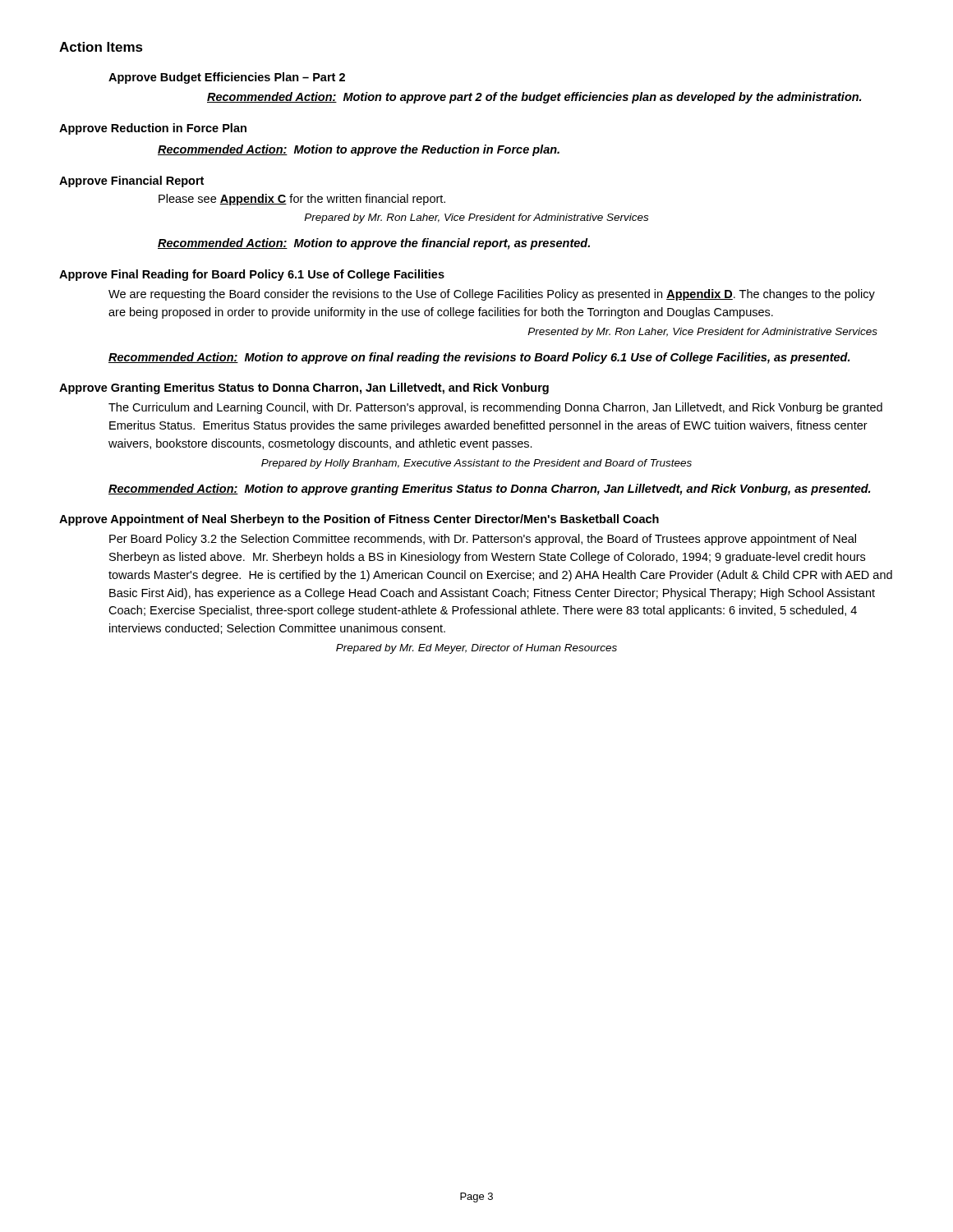Image resolution: width=953 pixels, height=1232 pixels.
Task: Find the text block that says "Recommended Action: Motion to approve granting Emeritus"
Action: (x=490, y=488)
